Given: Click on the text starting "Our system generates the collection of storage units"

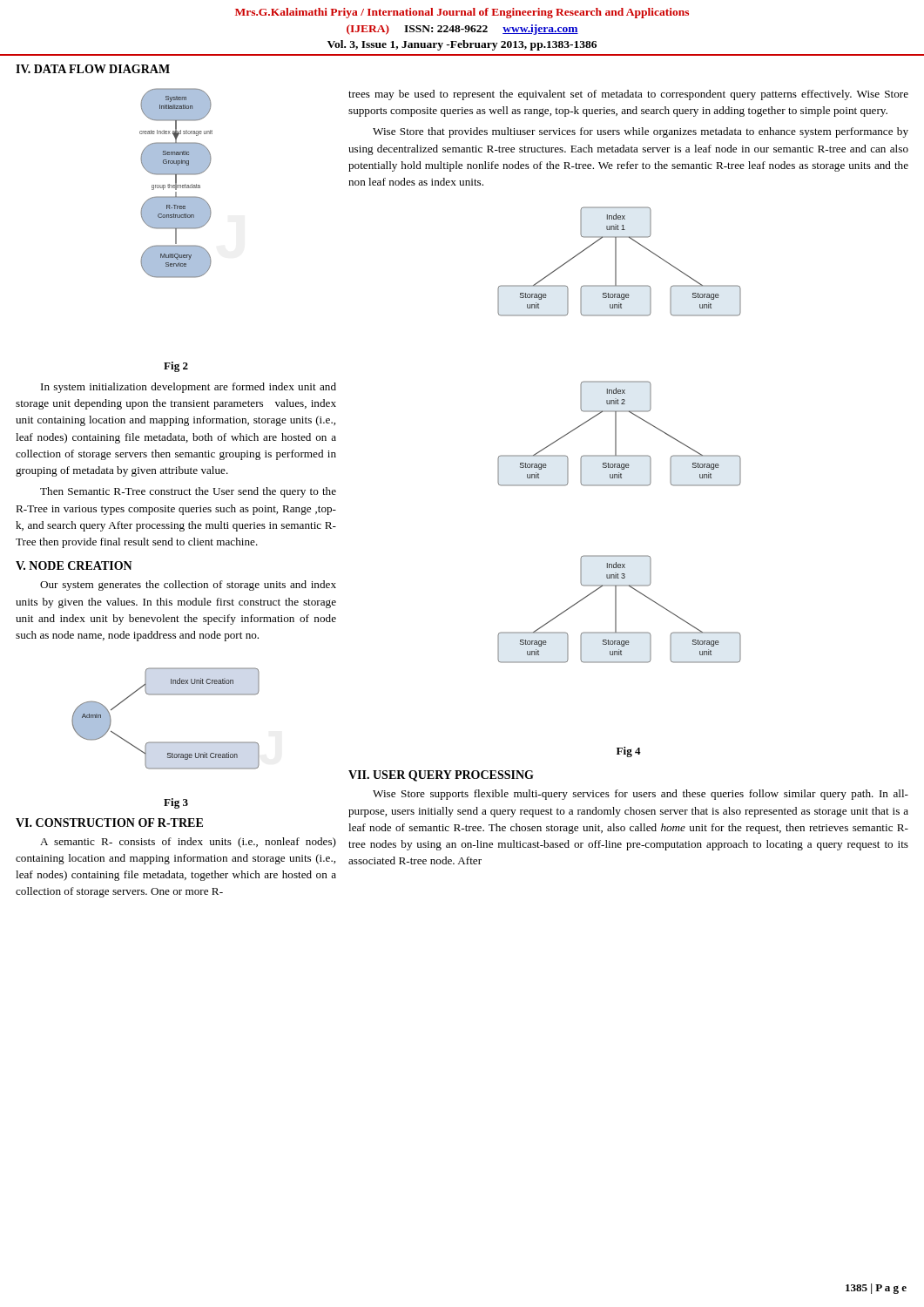Looking at the screenshot, I should (x=176, y=610).
